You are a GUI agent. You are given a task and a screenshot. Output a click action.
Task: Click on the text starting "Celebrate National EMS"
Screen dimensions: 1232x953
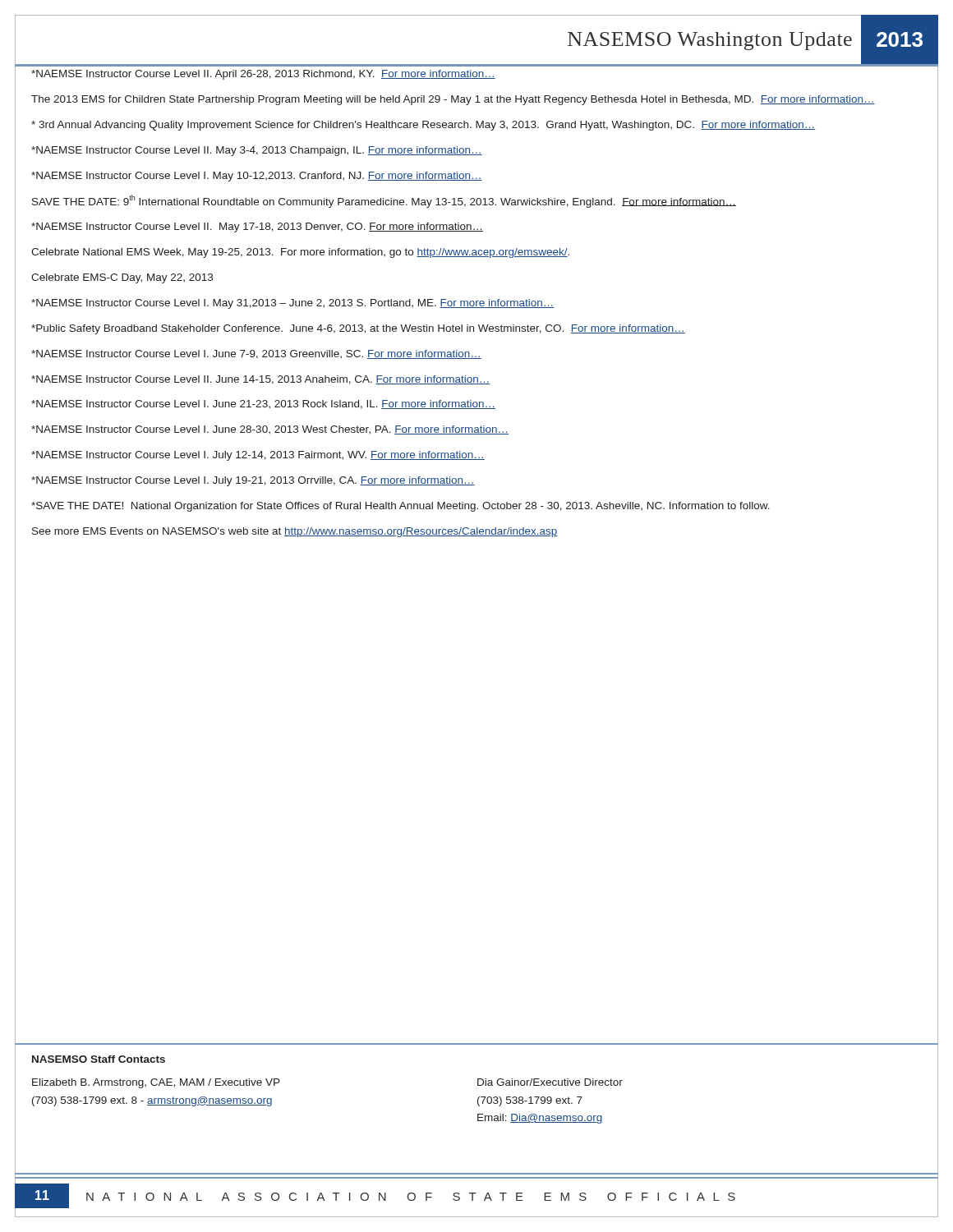tap(301, 252)
